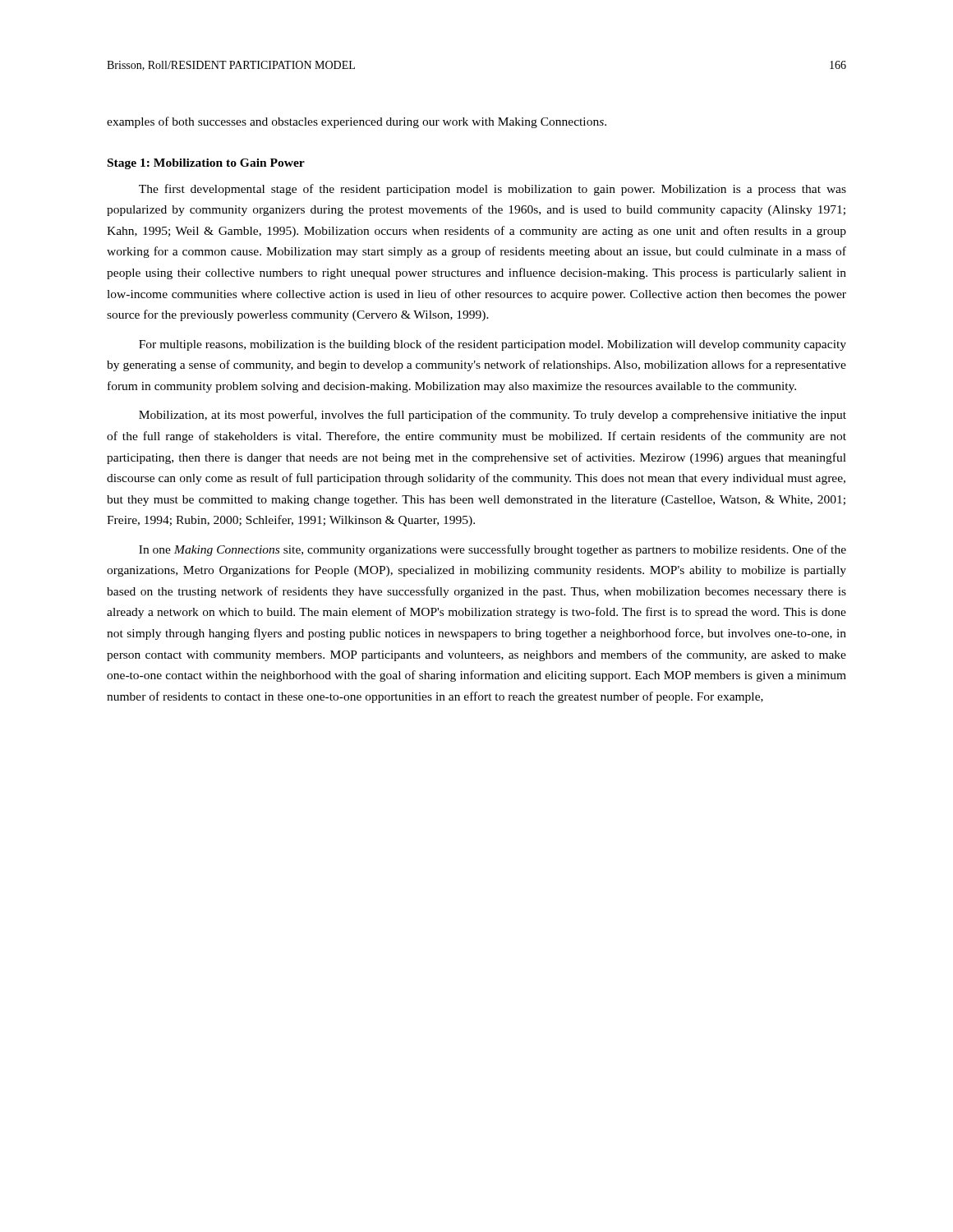Find the block on this page that starts "Mobilization, at its most powerful, involves"

click(476, 467)
